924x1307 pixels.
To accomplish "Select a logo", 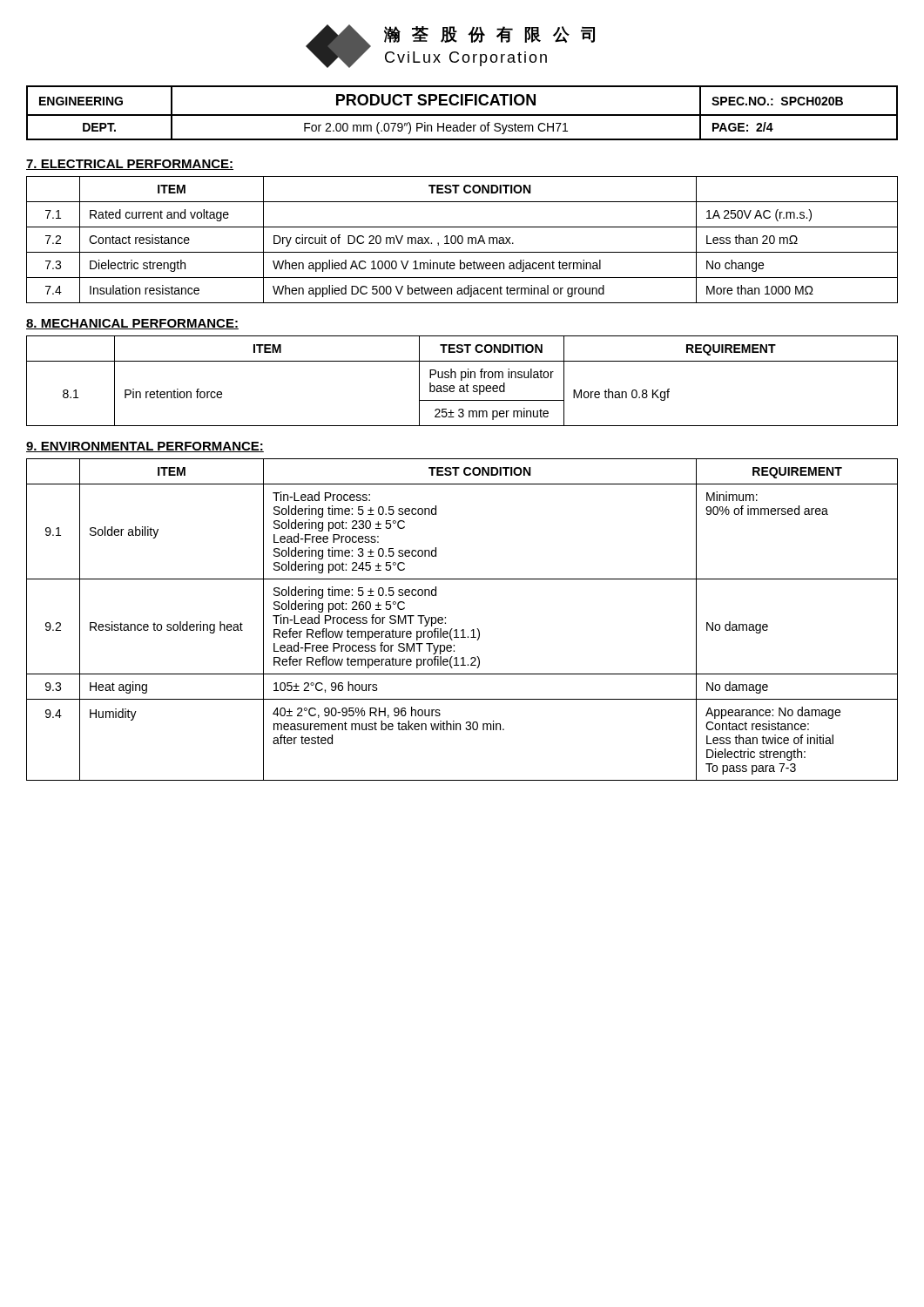I will 462,43.
